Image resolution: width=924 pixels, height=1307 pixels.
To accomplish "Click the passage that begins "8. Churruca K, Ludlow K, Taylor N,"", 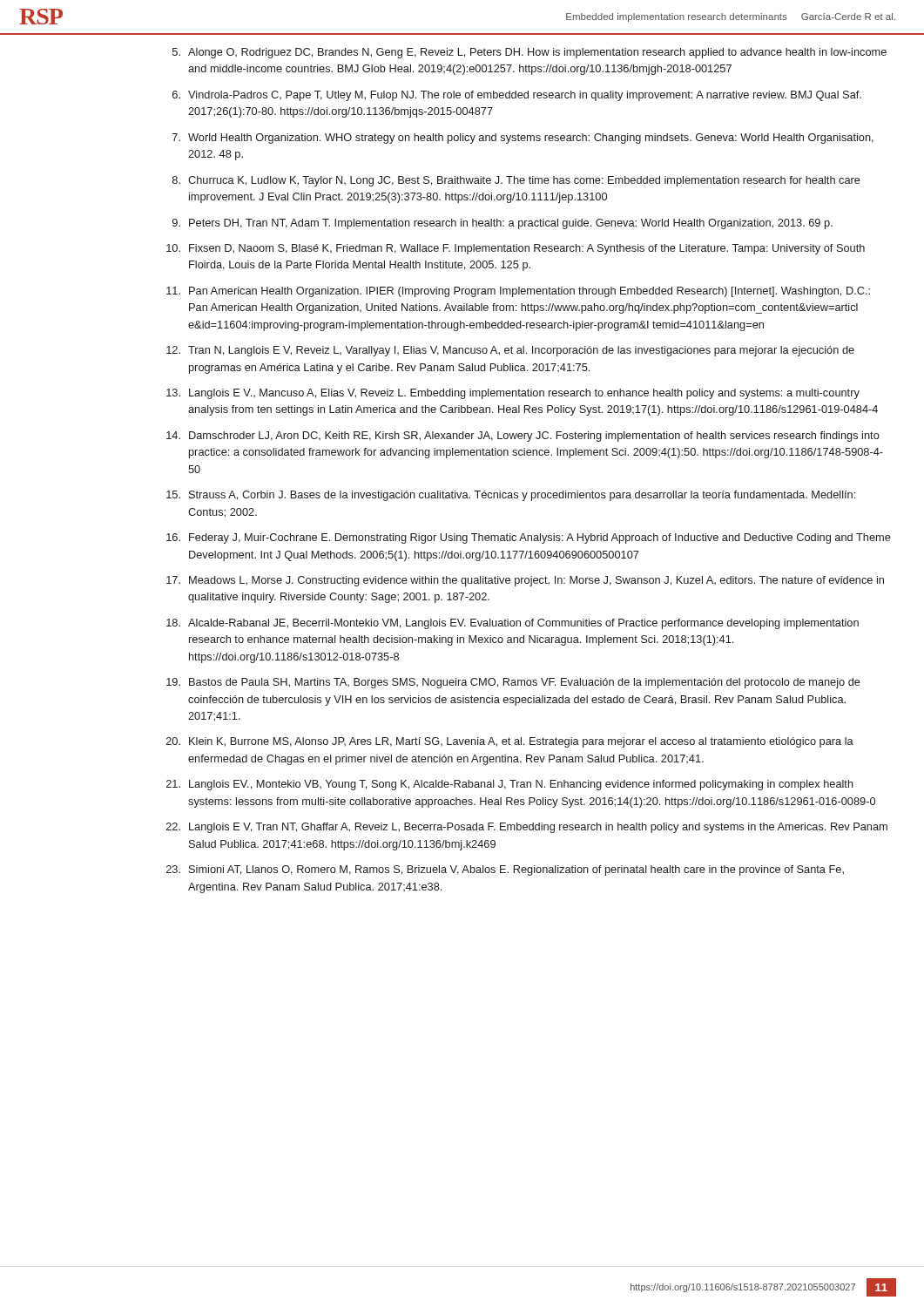I will coord(524,188).
